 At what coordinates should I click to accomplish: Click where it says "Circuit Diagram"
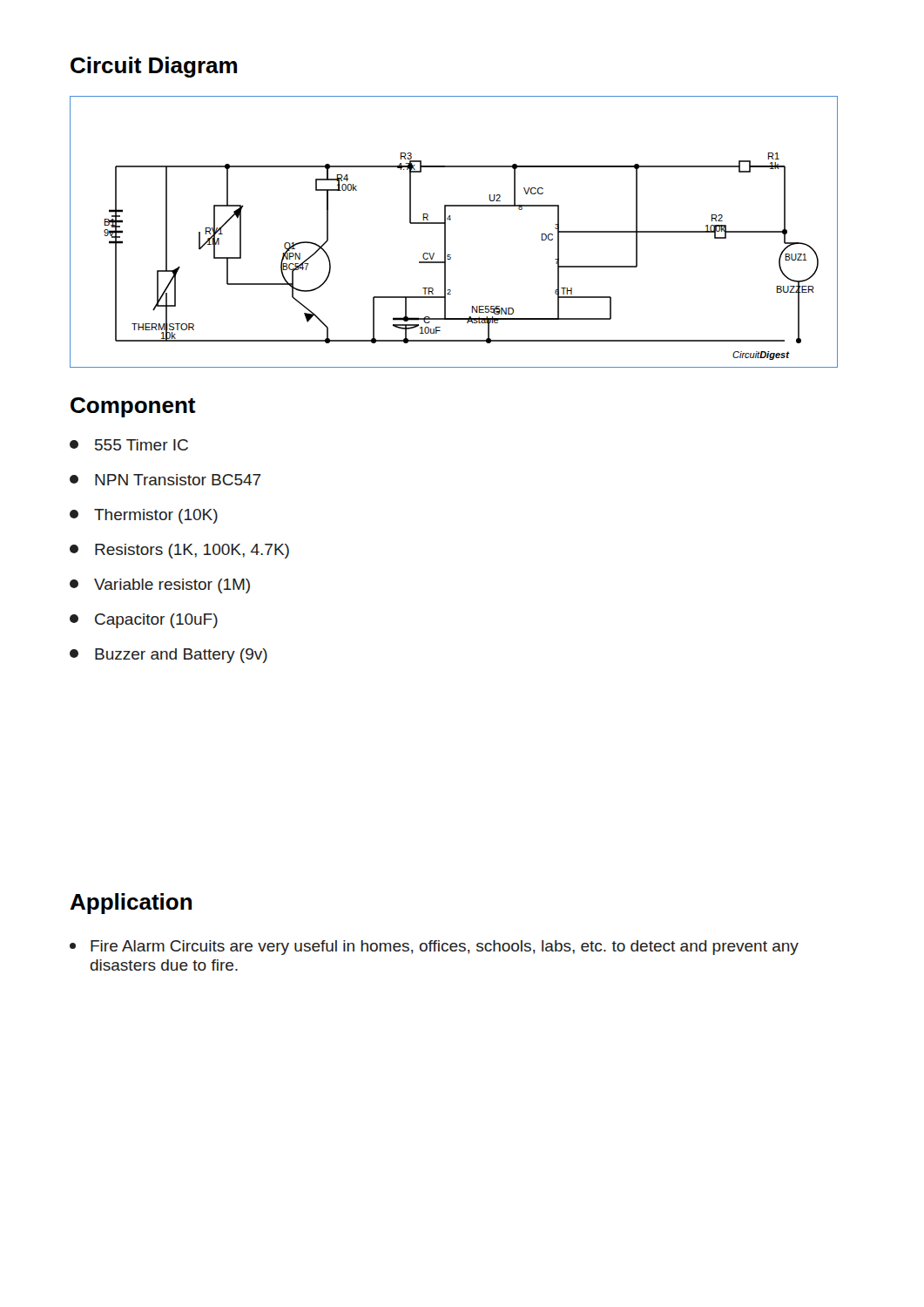point(154,65)
